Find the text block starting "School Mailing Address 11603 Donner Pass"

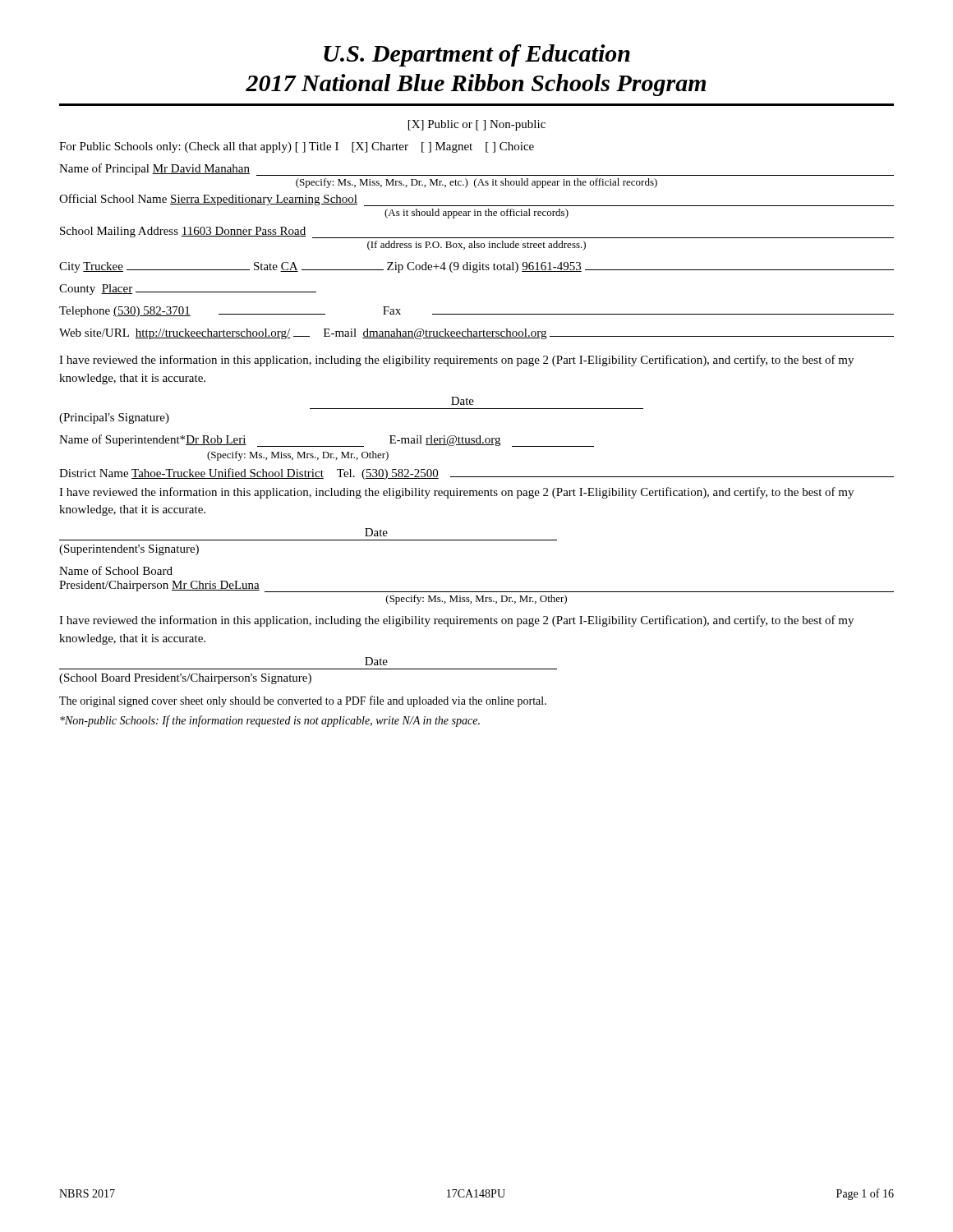pyautogui.click(x=476, y=238)
